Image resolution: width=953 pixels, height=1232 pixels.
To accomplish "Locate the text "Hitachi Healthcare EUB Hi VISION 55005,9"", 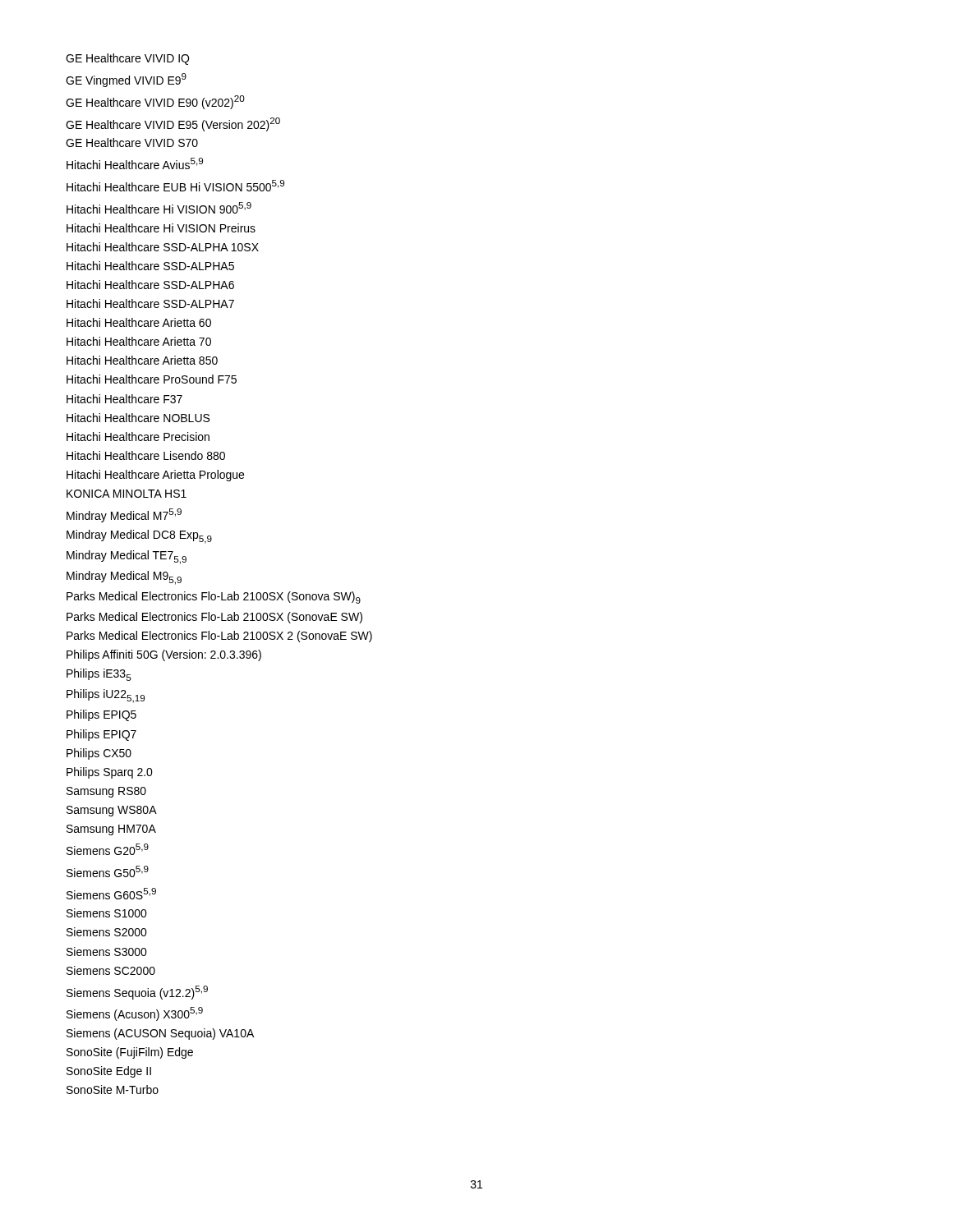I will [175, 186].
